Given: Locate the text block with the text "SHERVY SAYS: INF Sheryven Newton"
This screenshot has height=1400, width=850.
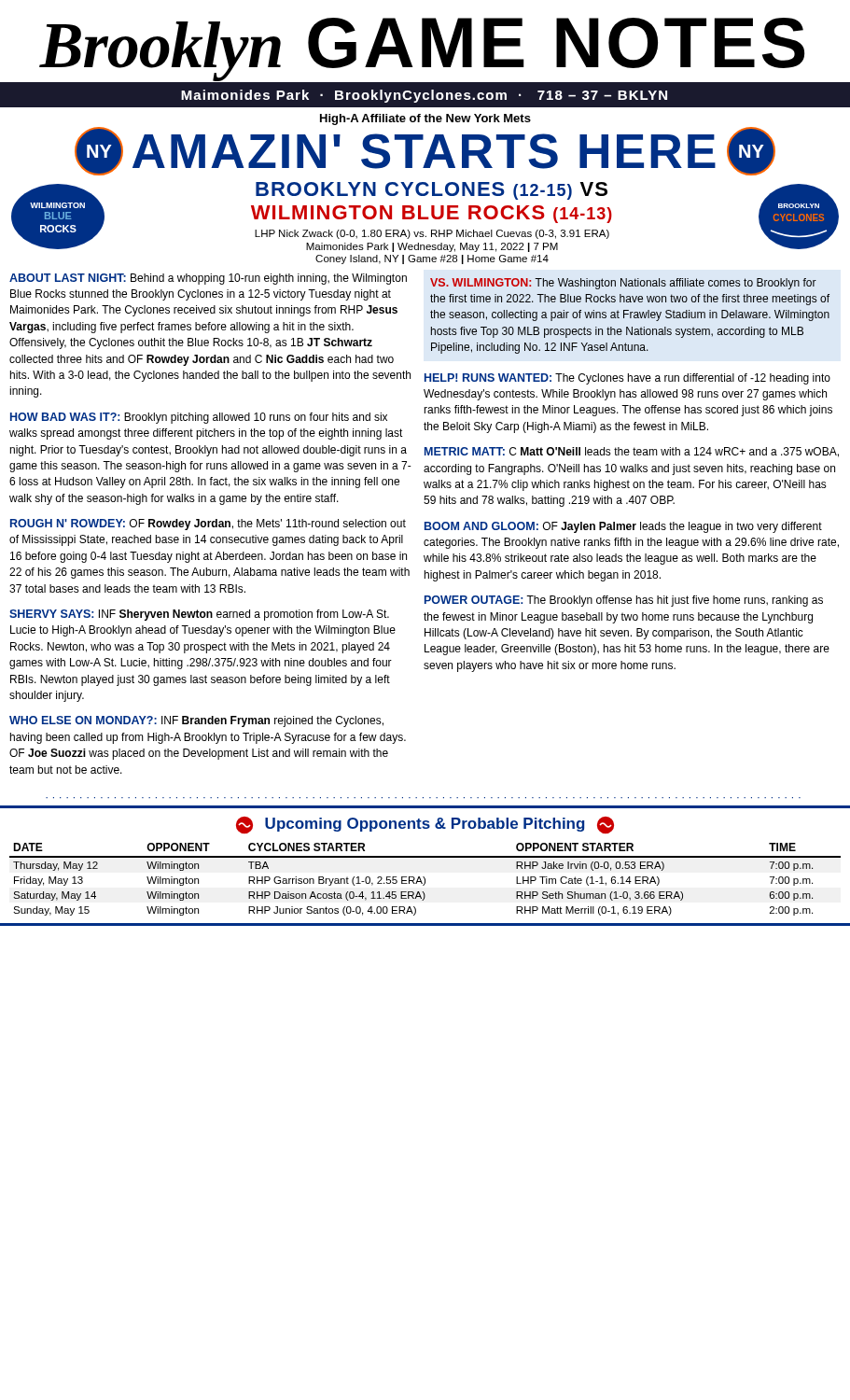Looking at the screenshot, I should pyautogui.click(x=202, y=655).
